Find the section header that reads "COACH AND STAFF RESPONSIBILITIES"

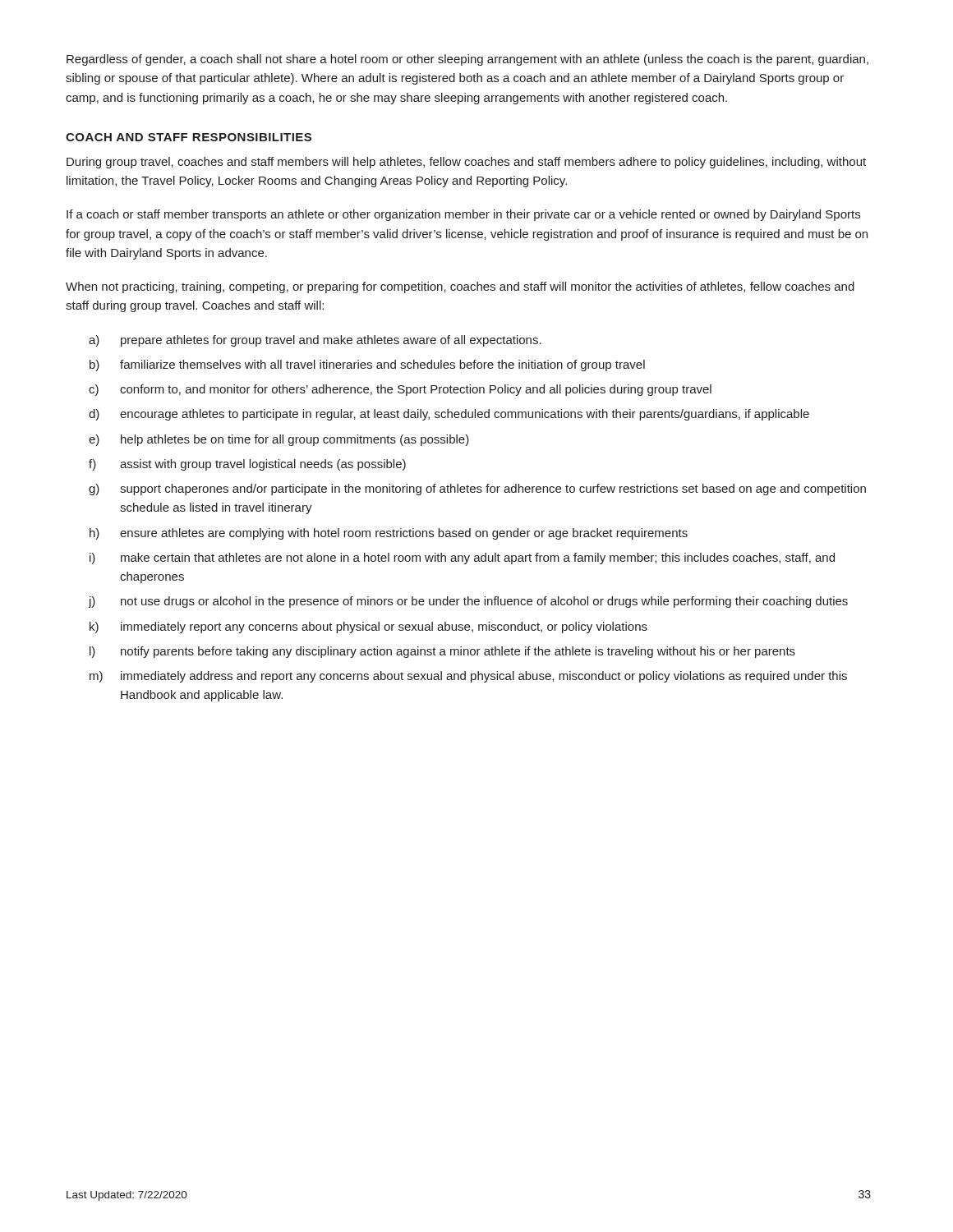click(189, 137)
